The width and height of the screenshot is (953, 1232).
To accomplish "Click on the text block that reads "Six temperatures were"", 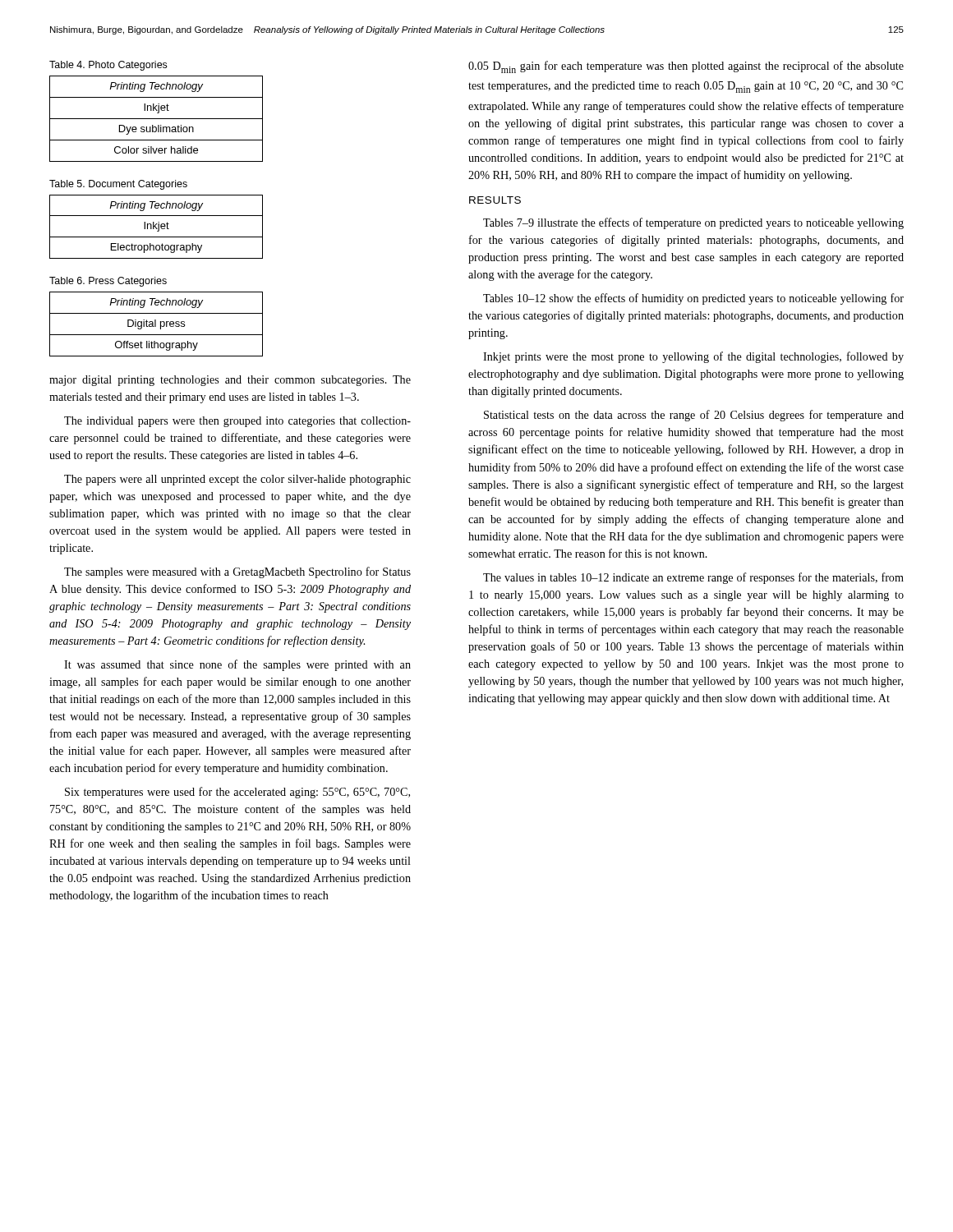I will pos(230,844).
